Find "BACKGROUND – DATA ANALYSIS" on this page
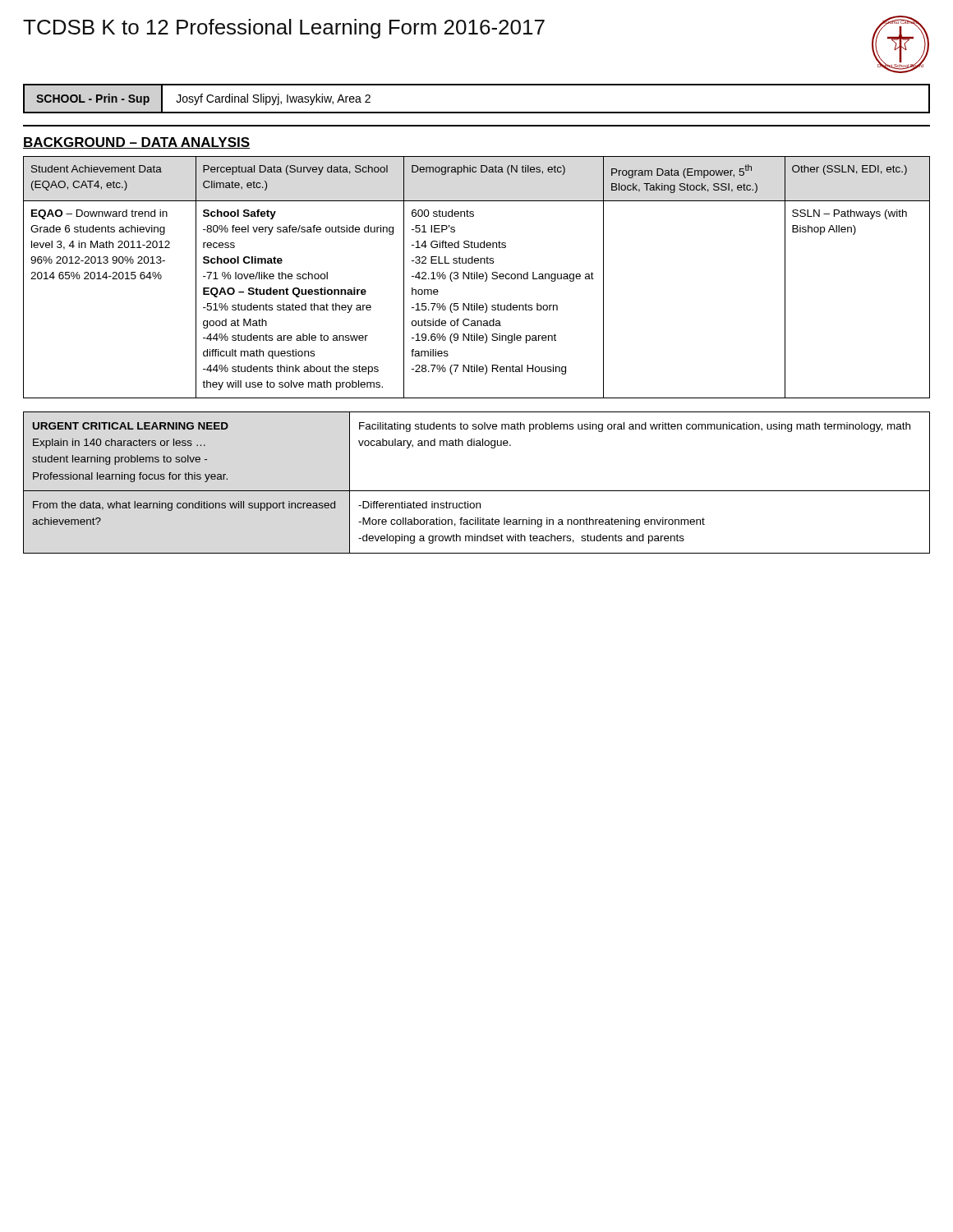Screen dimensions: 1232x953 pyautogui.click(x=136, y=142)
